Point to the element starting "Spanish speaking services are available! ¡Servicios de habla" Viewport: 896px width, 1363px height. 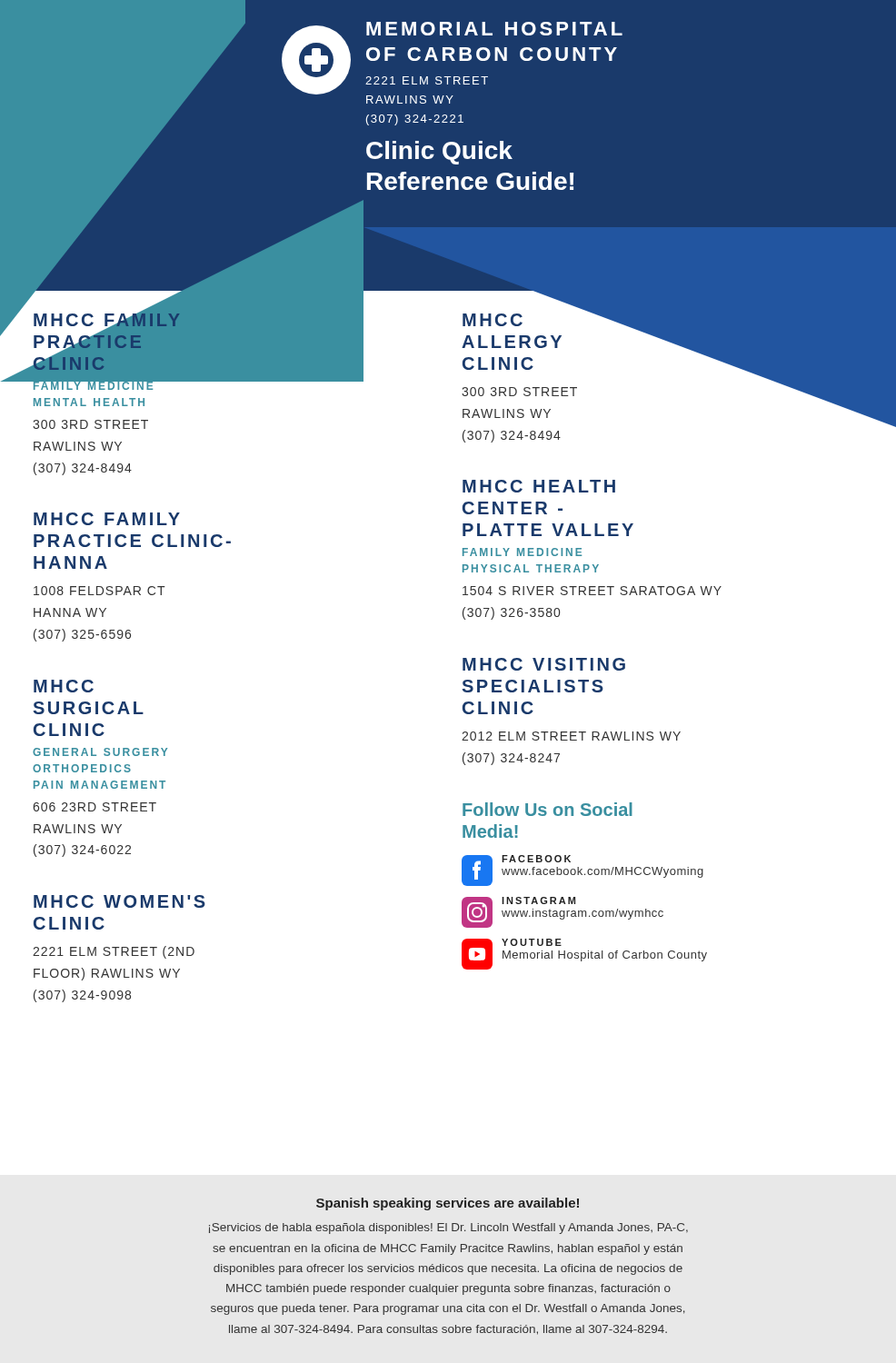pos(448,1267)
